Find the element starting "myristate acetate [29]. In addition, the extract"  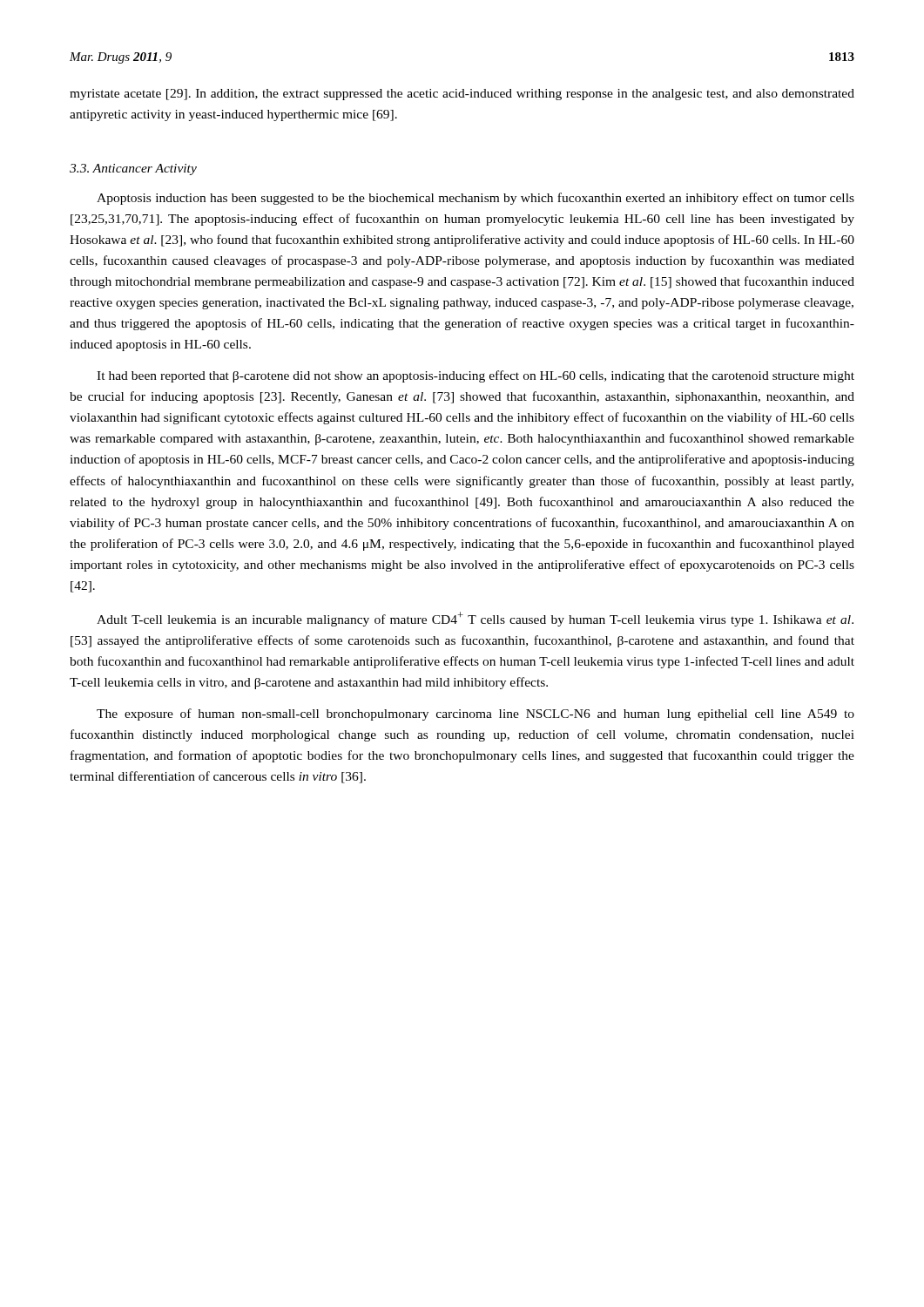coord(462,104)
